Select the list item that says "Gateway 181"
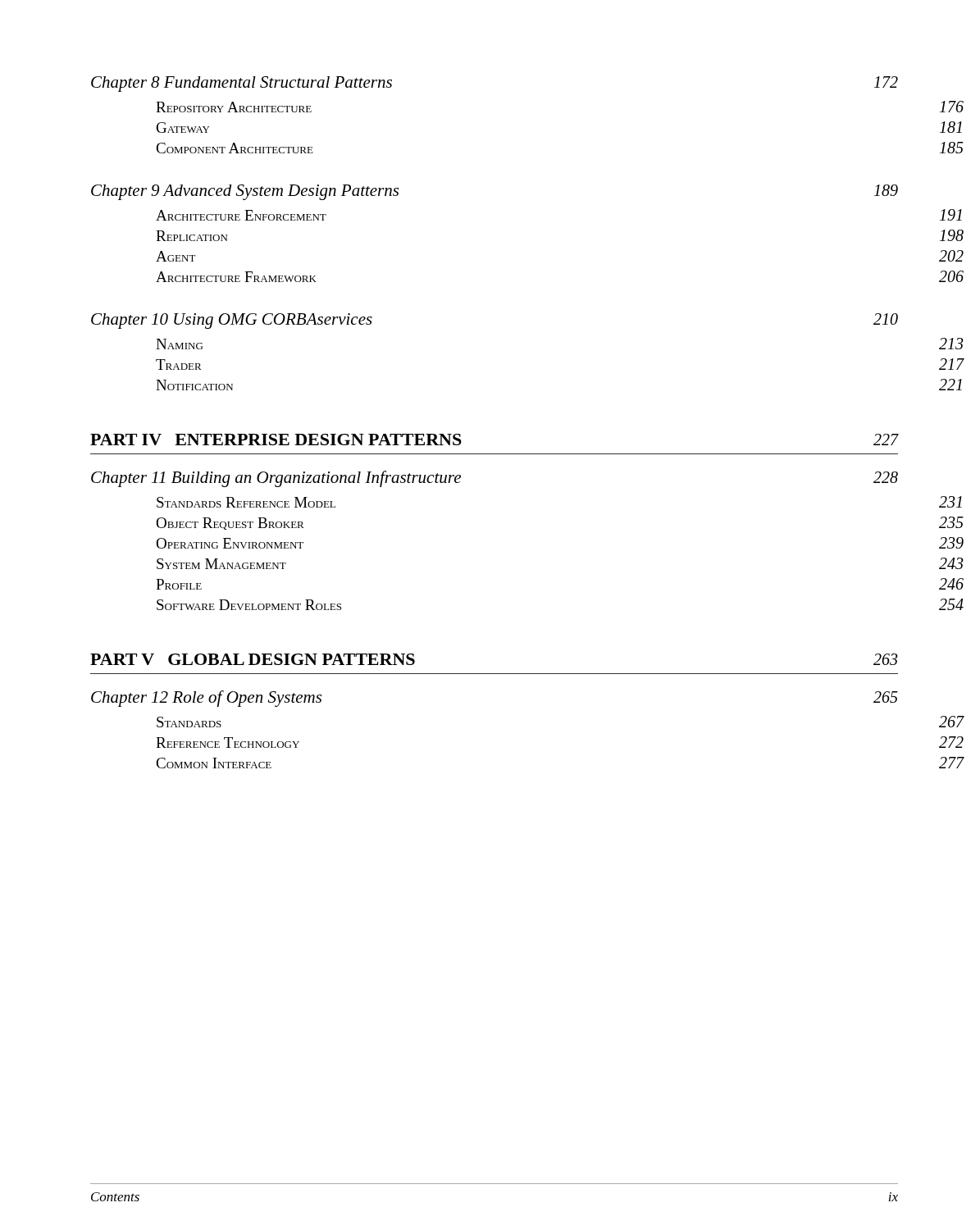The width and height of the screenshot is (980, 1230). coord(177,127)
